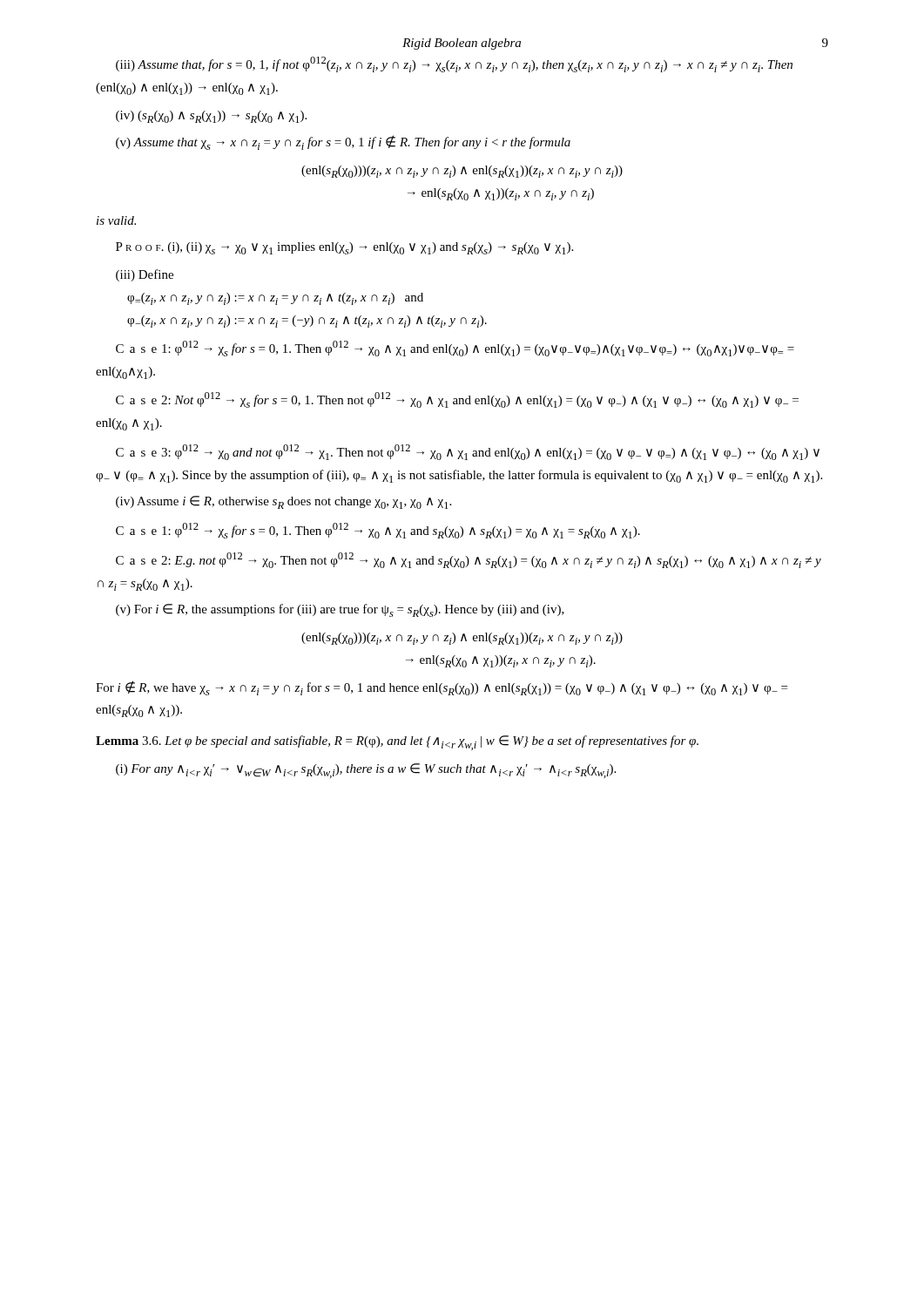Find the text block that says "P r o o"
This screenshot has width=924, height=1307.
click(x=335, y=248)
